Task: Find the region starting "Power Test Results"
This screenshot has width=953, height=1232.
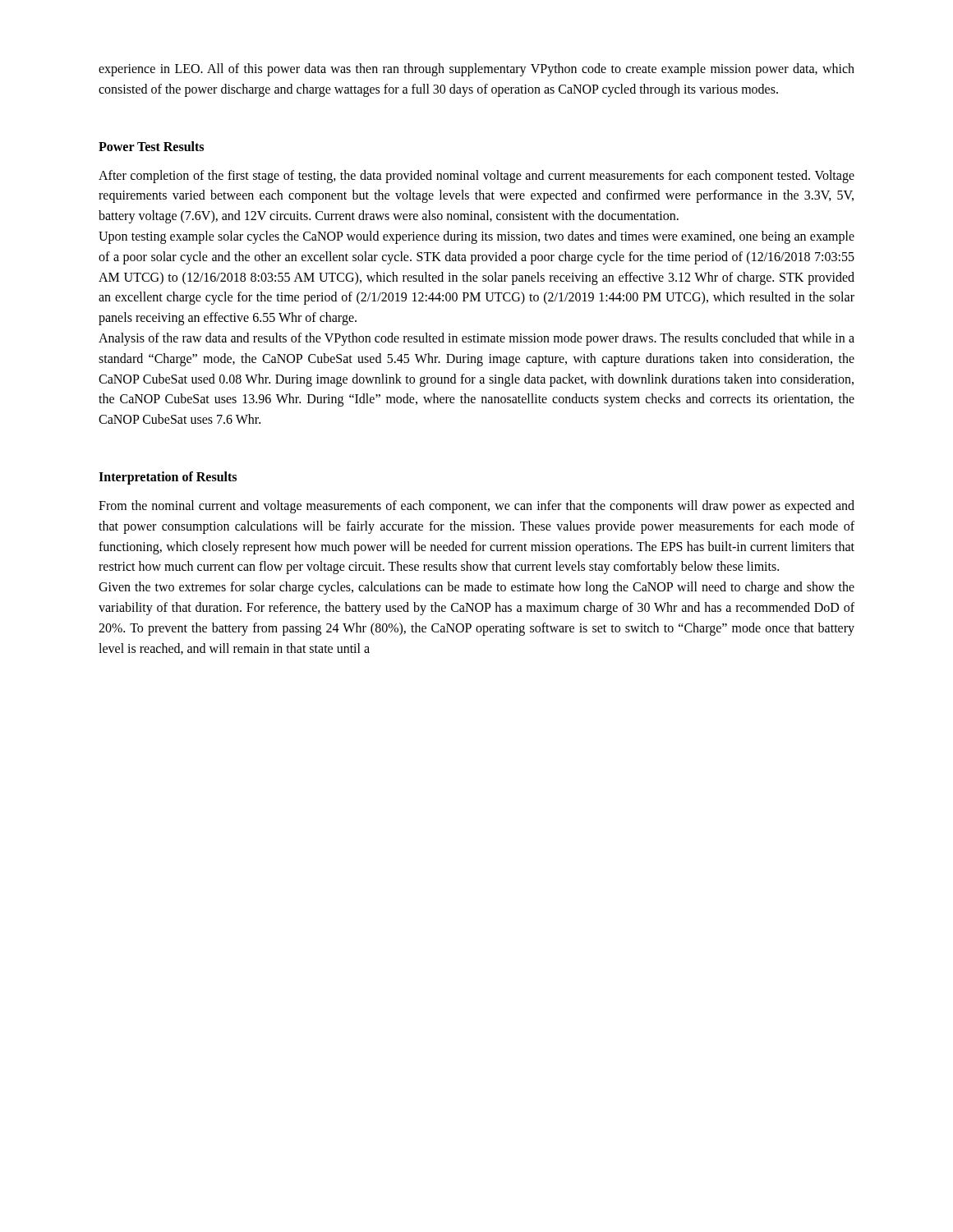Action: 151,146
